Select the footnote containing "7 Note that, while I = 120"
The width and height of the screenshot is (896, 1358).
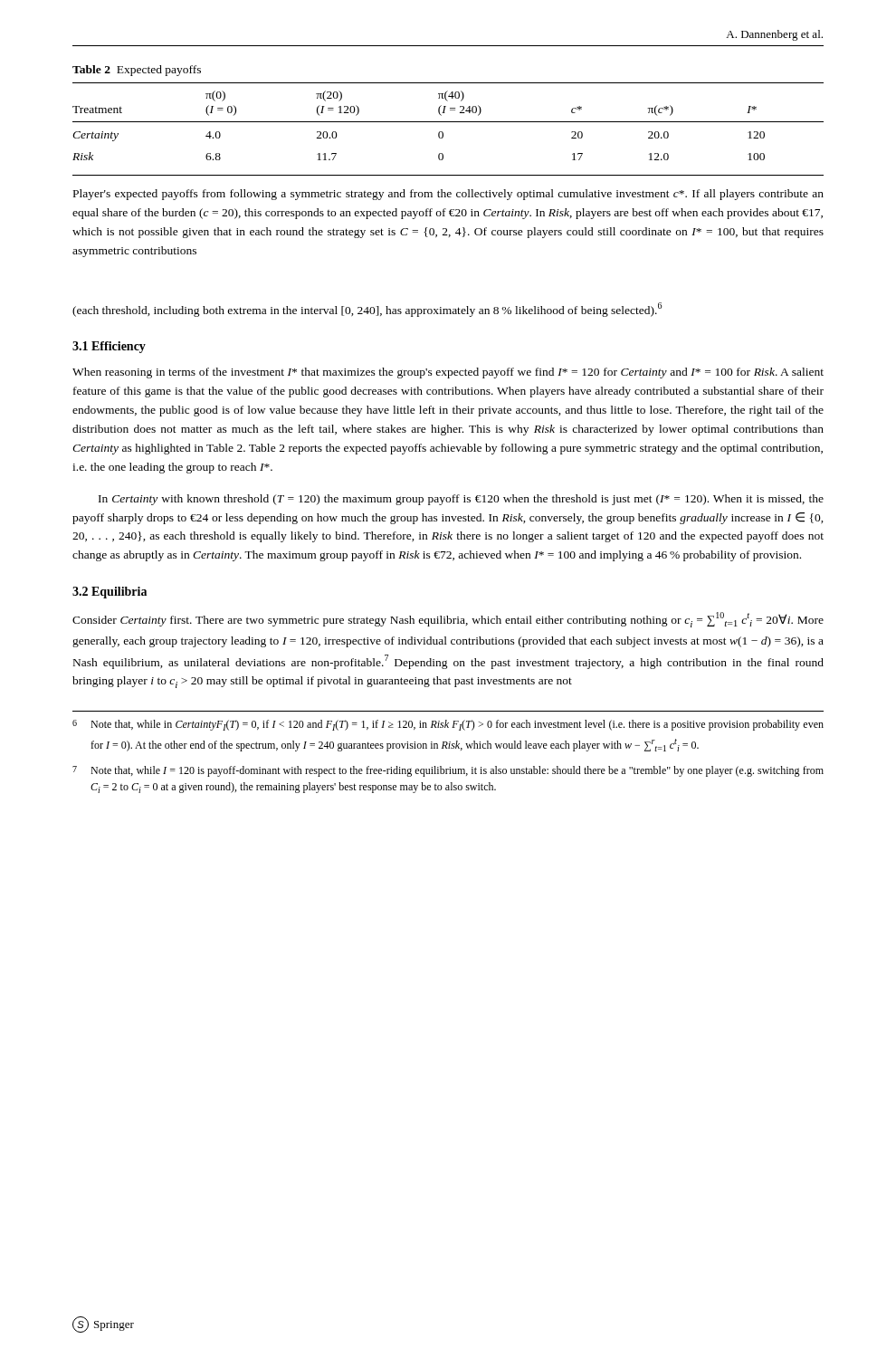click(448, 780)
